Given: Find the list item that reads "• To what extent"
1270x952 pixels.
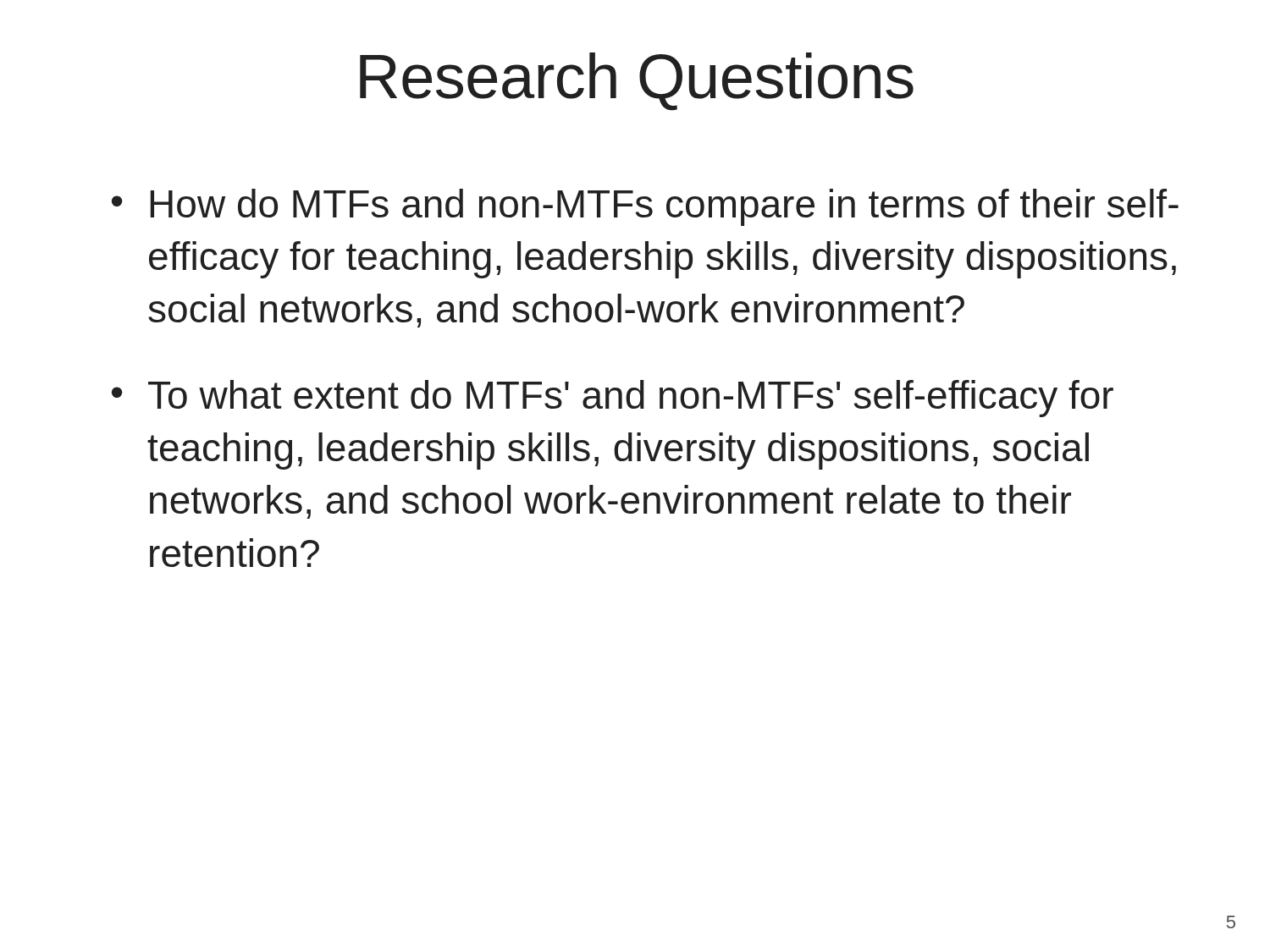Looking at the screenshot, I should [648, 474].
